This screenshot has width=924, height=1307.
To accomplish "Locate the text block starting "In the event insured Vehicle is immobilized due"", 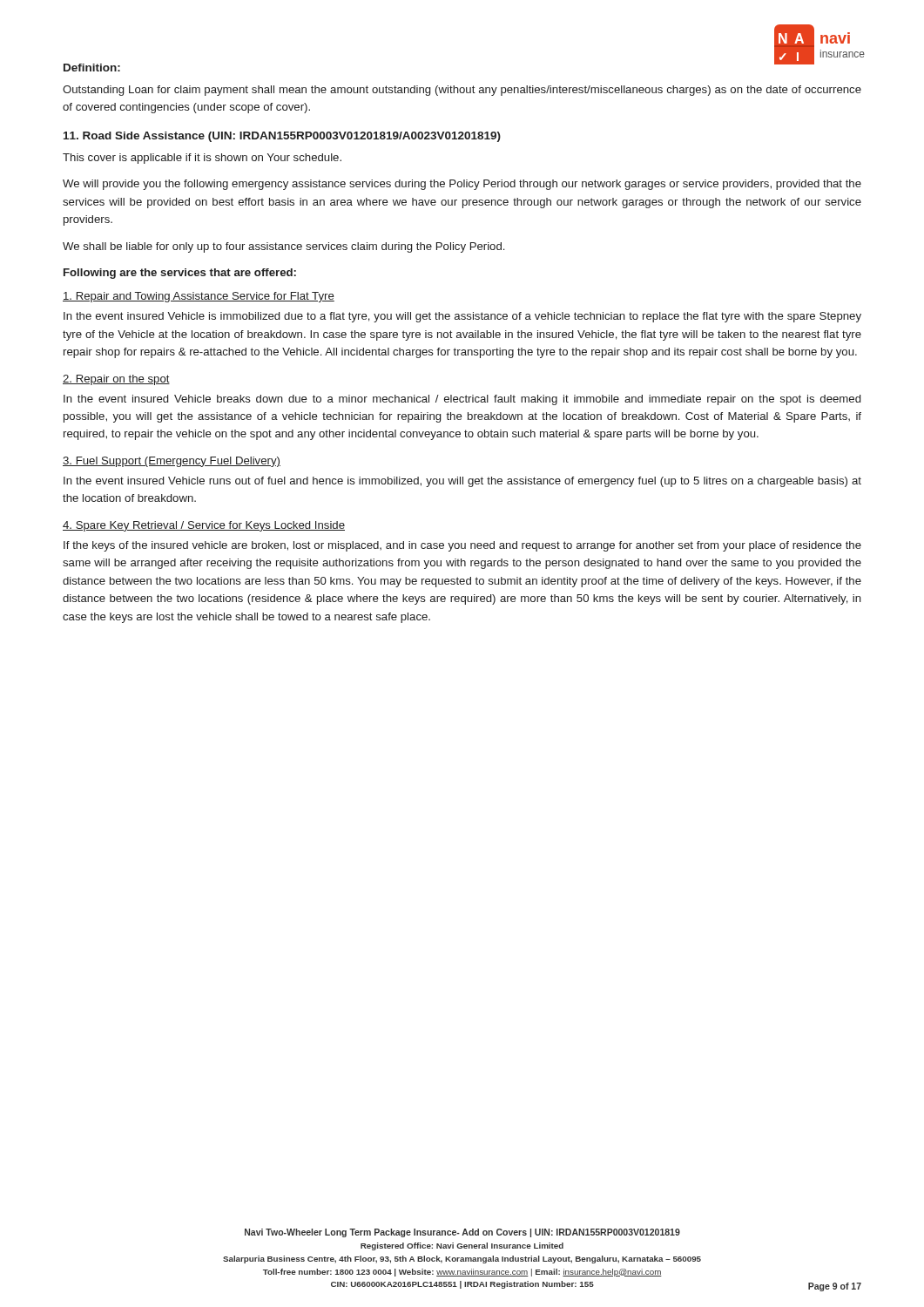I will click(462, 334).
